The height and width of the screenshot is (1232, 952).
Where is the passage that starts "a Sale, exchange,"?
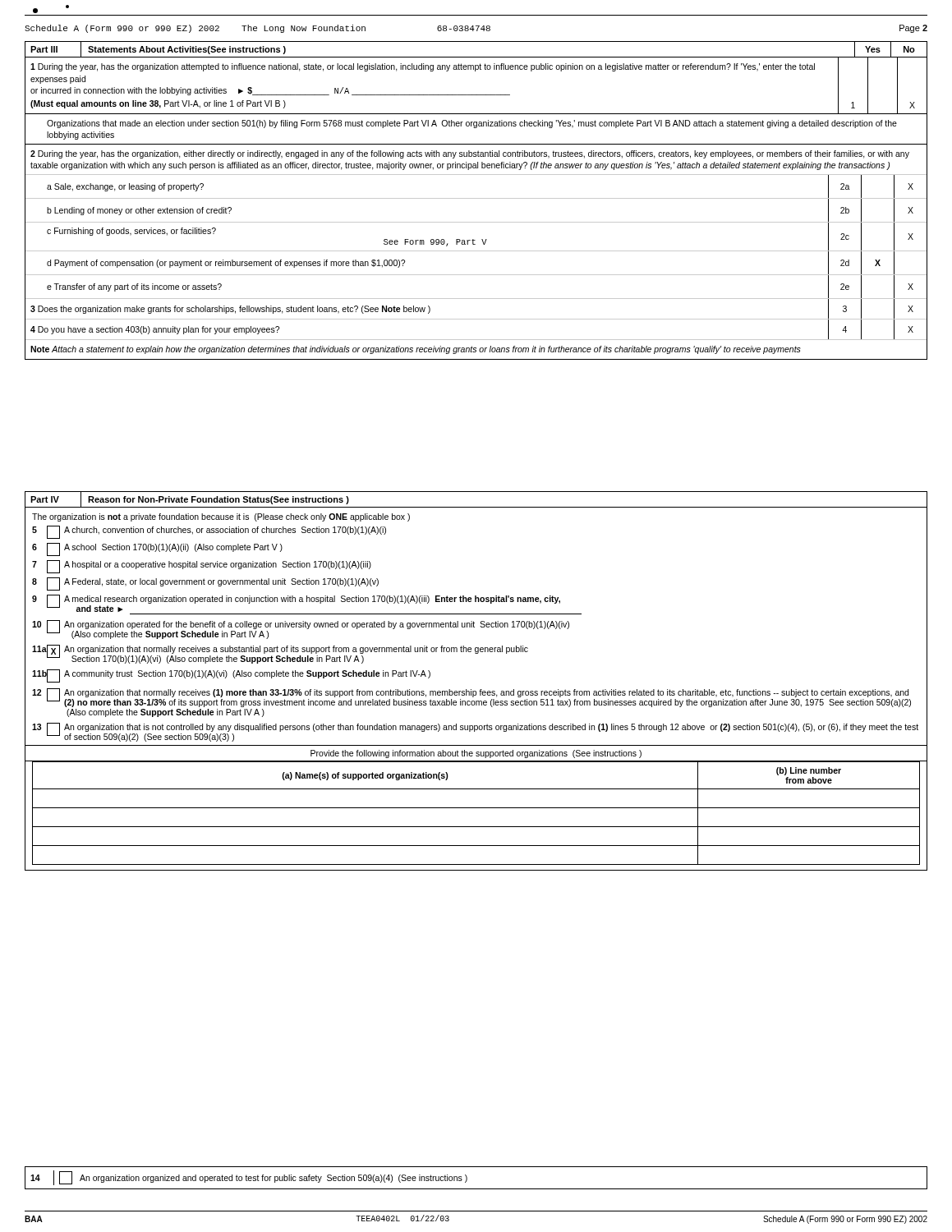tap(476, 187)
